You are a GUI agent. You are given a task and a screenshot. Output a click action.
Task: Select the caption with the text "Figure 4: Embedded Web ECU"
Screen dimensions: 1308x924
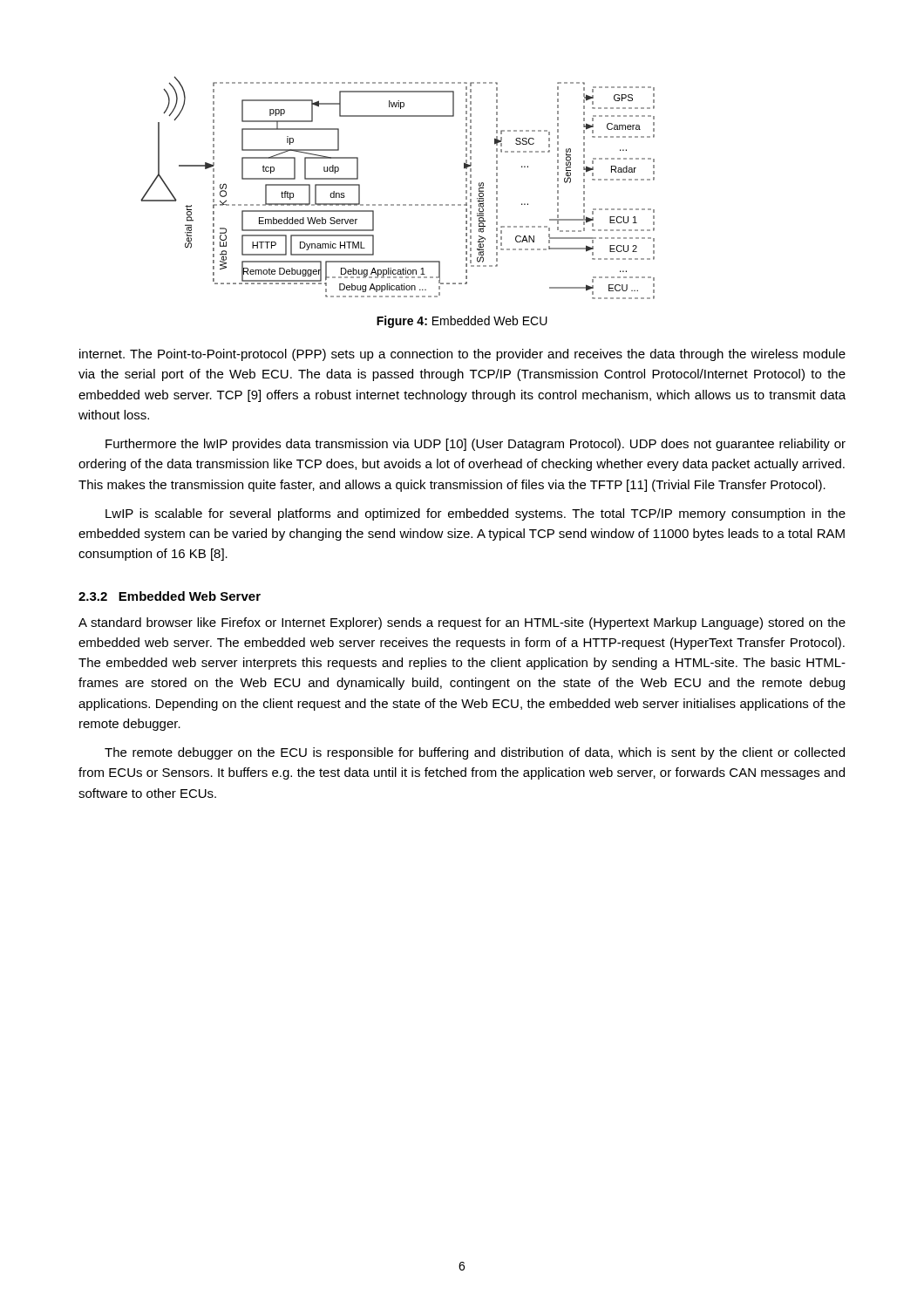click(x=462, y=321)
